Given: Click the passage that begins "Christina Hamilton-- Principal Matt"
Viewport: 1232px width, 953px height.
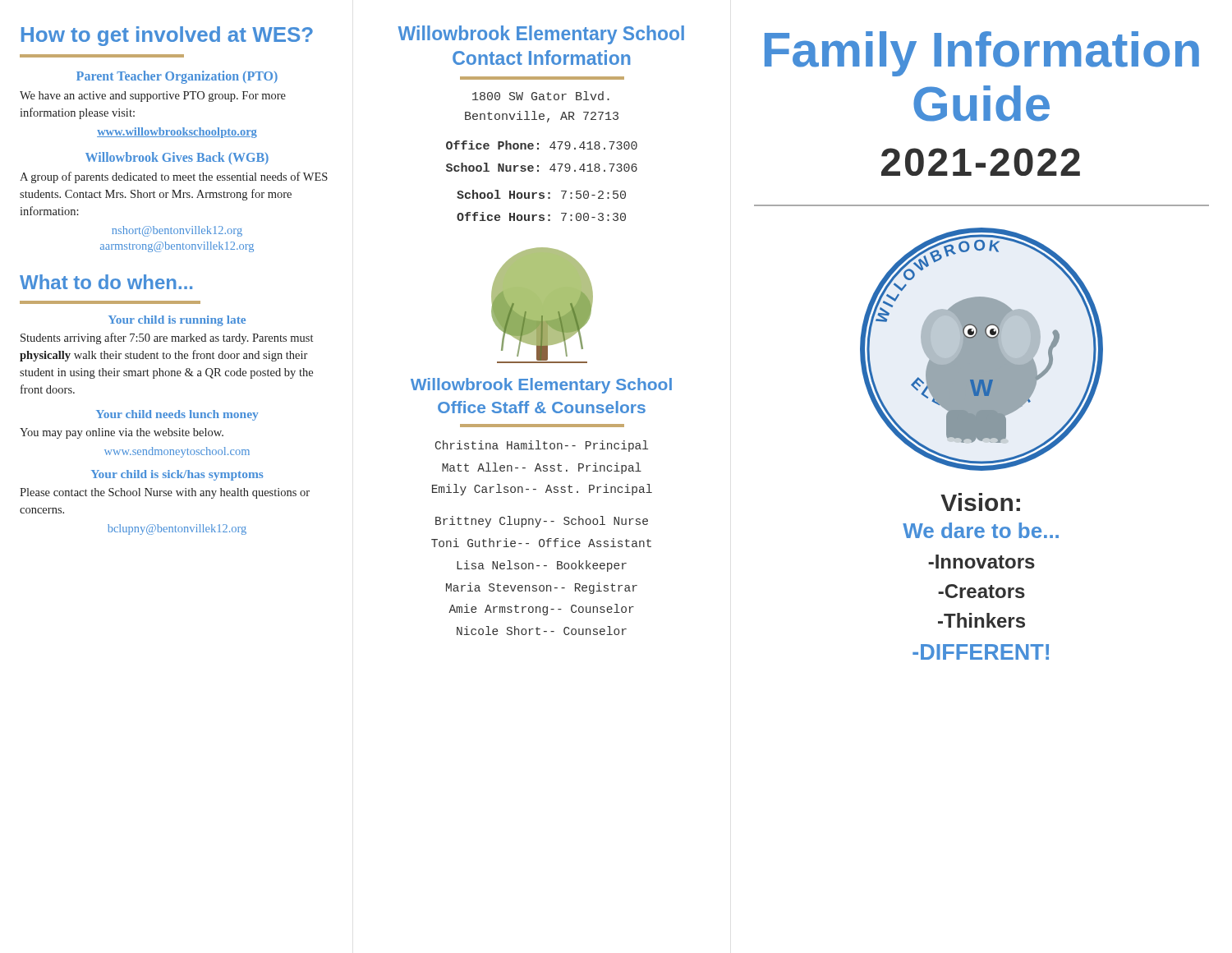Looking at the screenshot, I should point(542,468).
